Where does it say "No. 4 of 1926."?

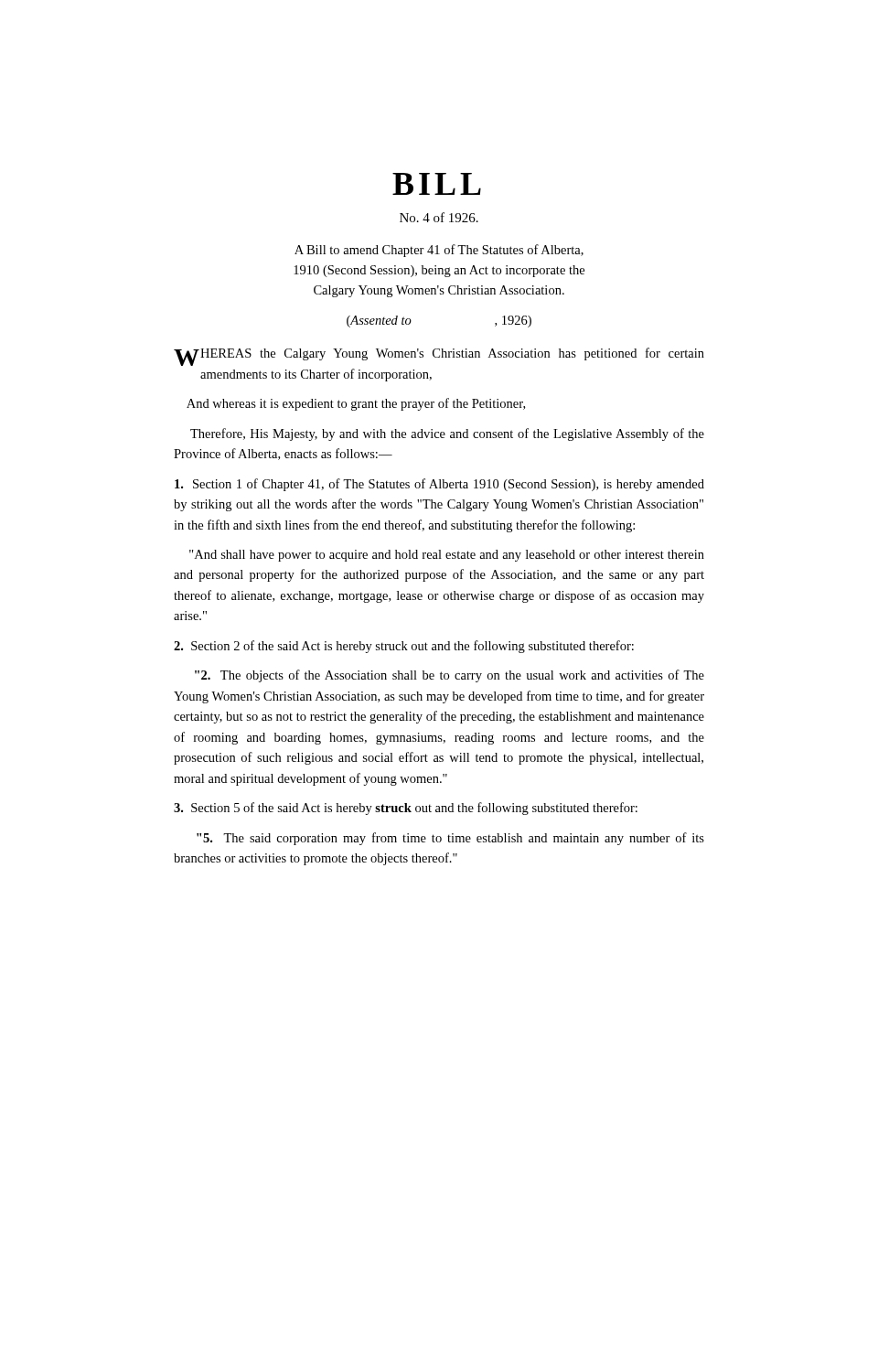(439, 218)
